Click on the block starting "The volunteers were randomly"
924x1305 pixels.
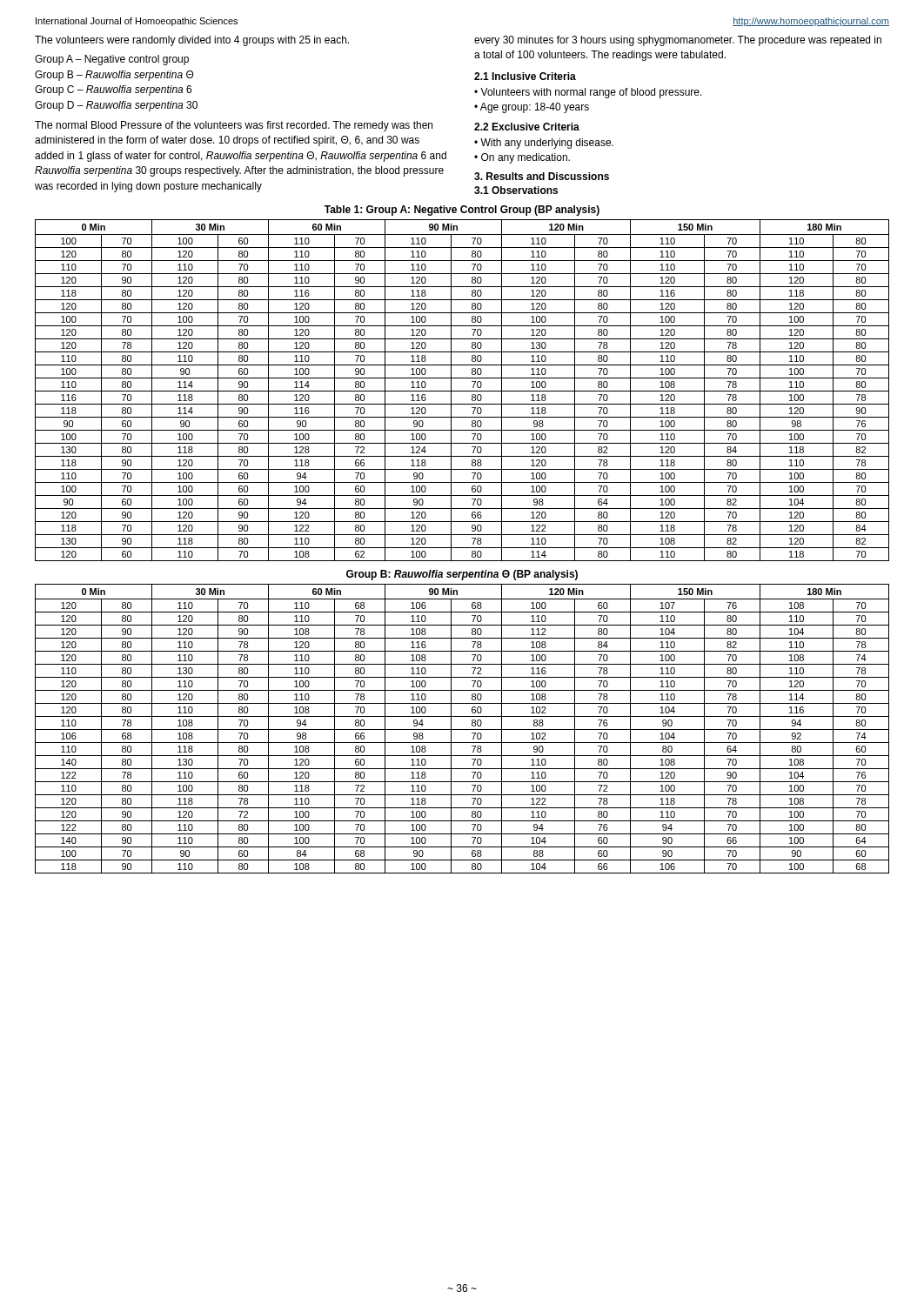tap(192, 40)
